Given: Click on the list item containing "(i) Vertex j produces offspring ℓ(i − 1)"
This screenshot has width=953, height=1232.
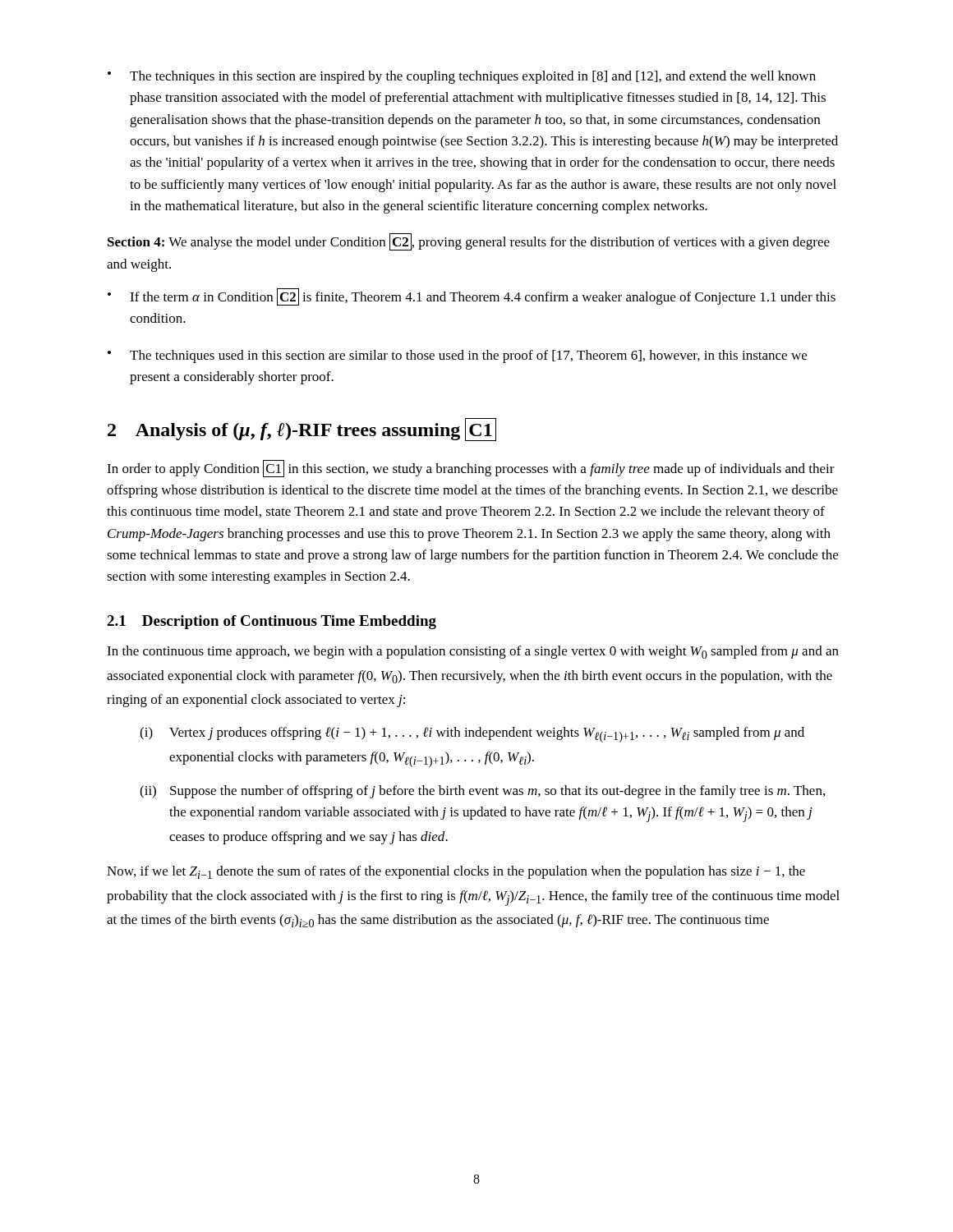Looking at the screenshot, I should (493, 746).
